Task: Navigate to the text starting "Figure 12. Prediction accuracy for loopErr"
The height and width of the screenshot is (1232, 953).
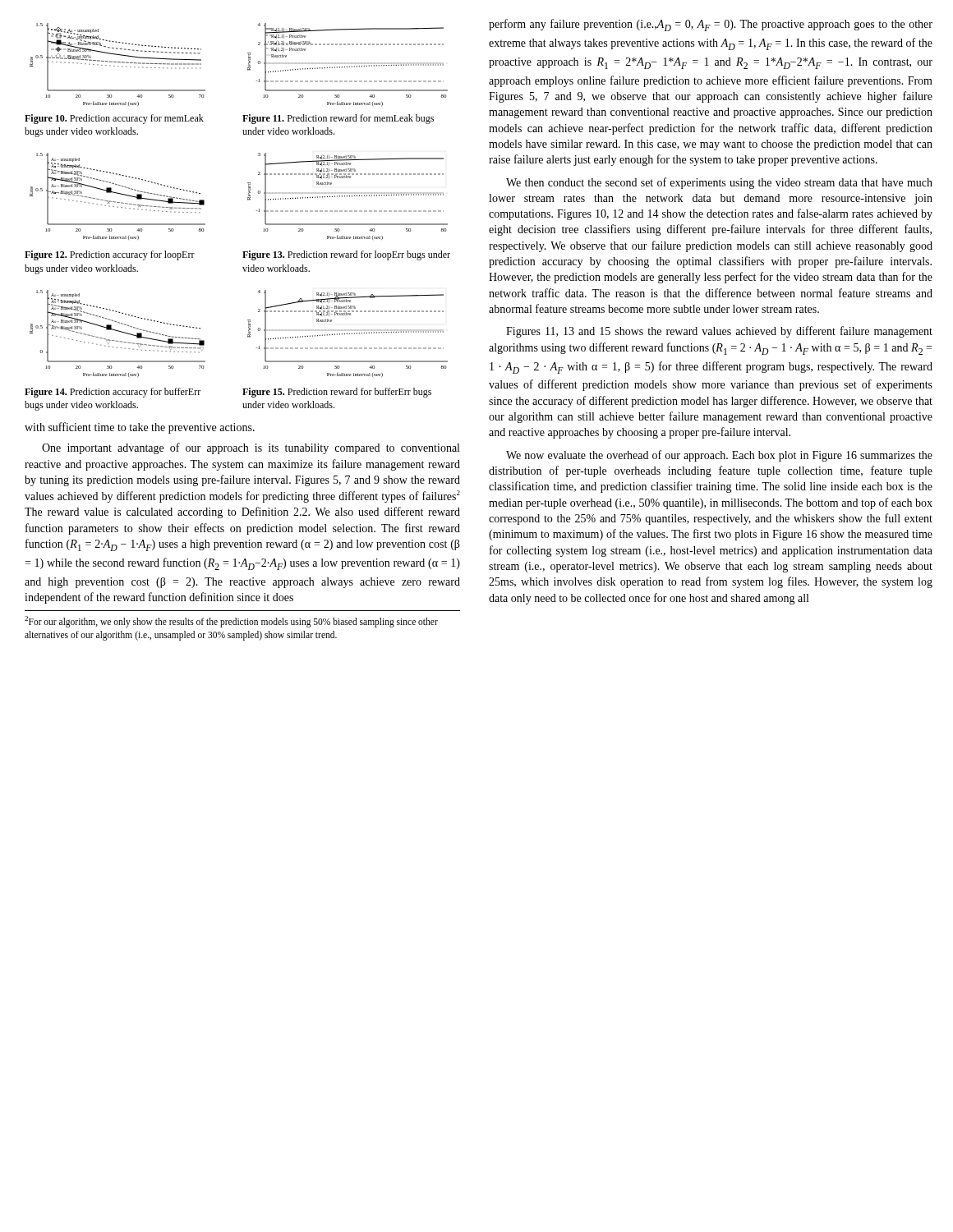Action: (109, 262)
